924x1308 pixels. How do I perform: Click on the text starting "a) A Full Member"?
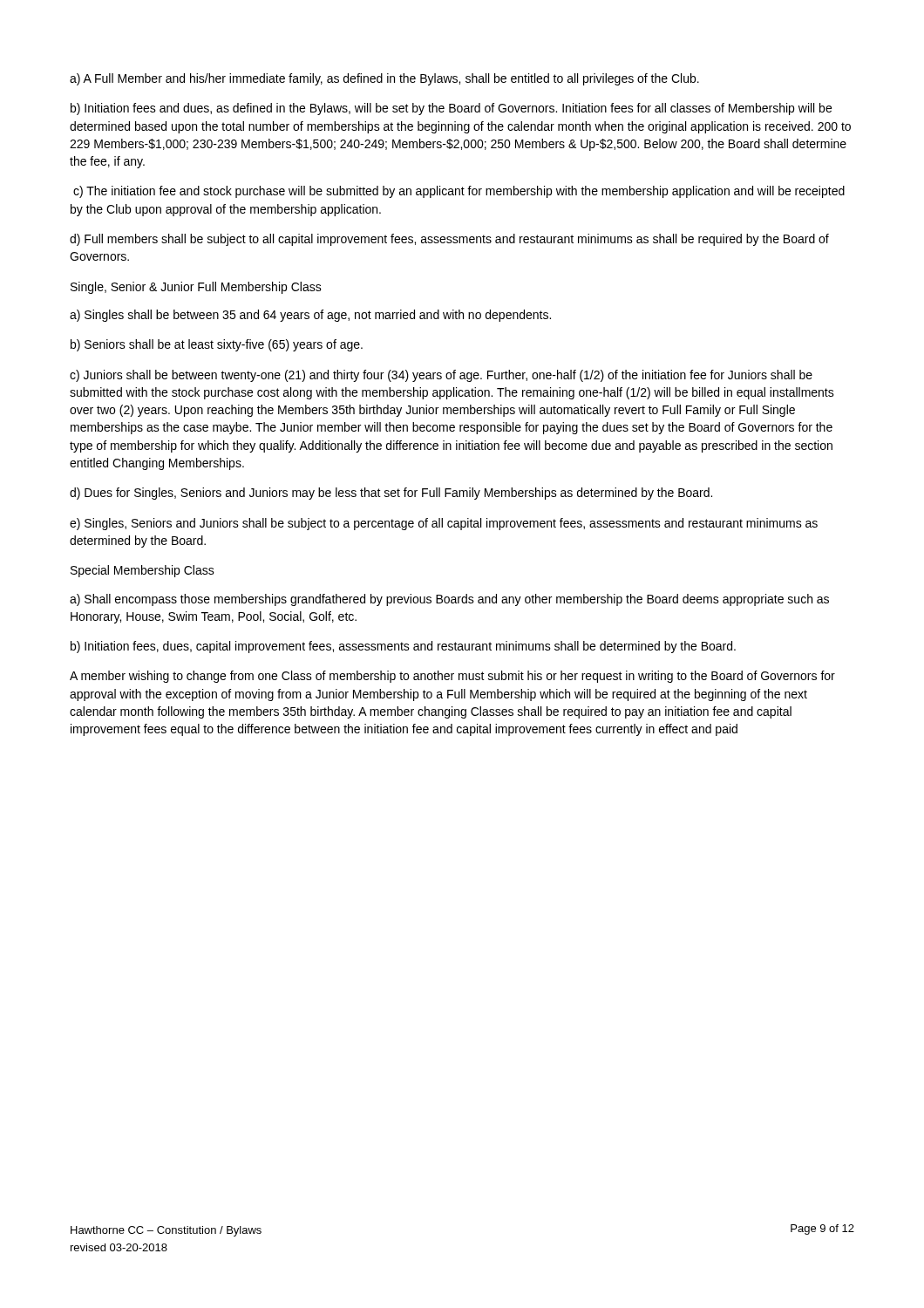pos(385,78)
